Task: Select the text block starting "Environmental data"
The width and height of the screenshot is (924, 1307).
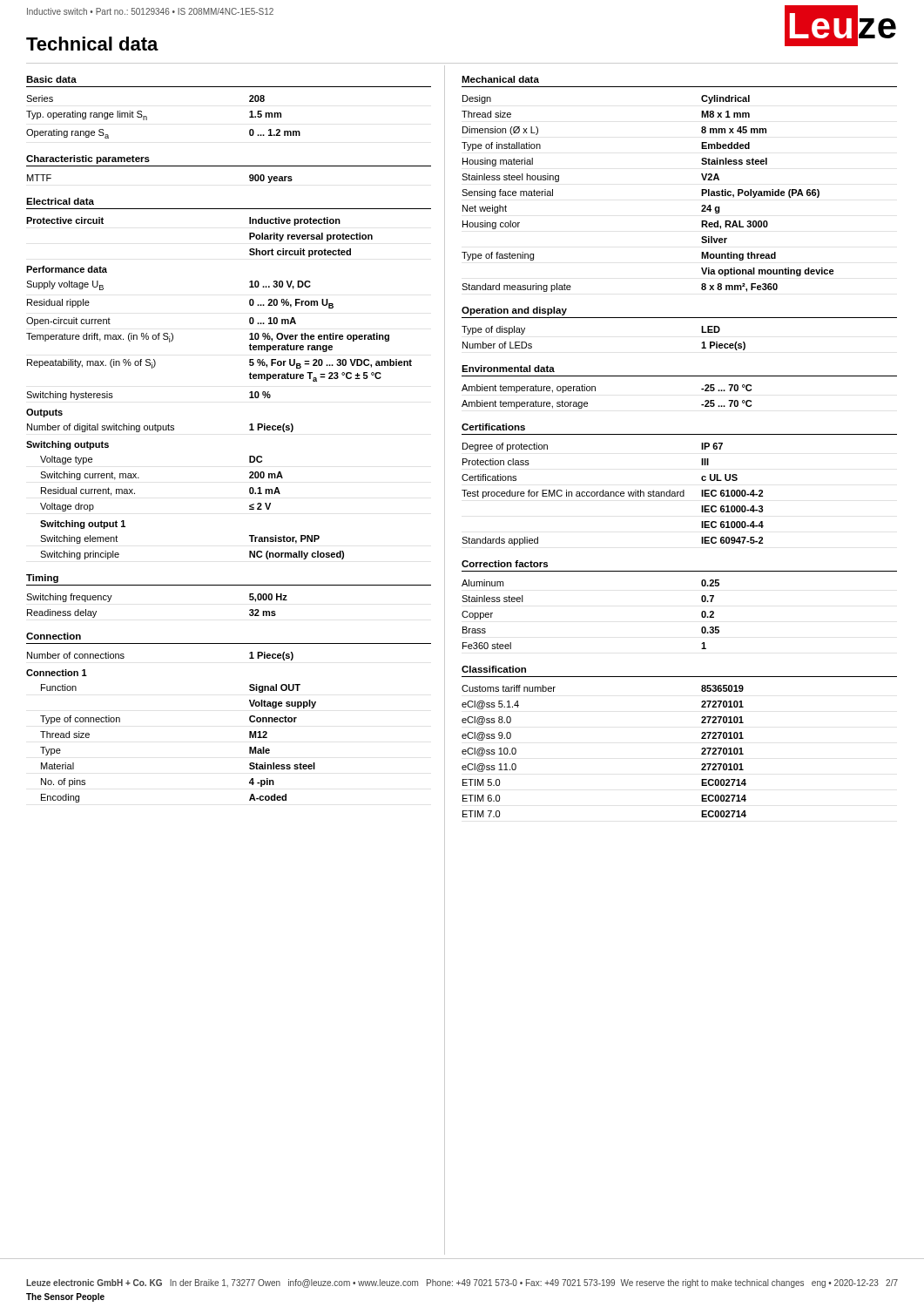Action: coord(508,369)
